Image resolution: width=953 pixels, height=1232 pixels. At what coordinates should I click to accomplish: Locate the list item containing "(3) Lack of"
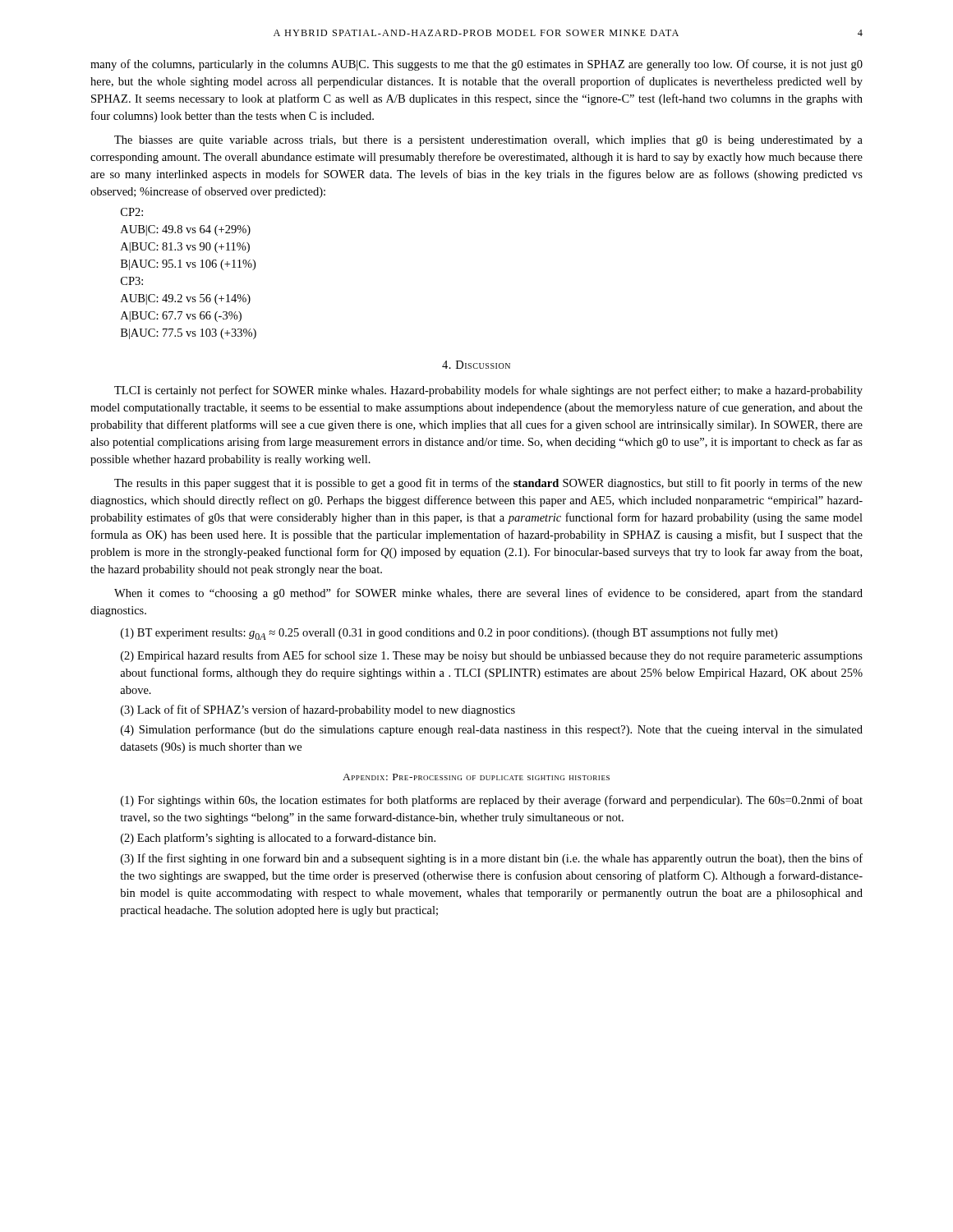pyautogui.click(x=318, y=710)
